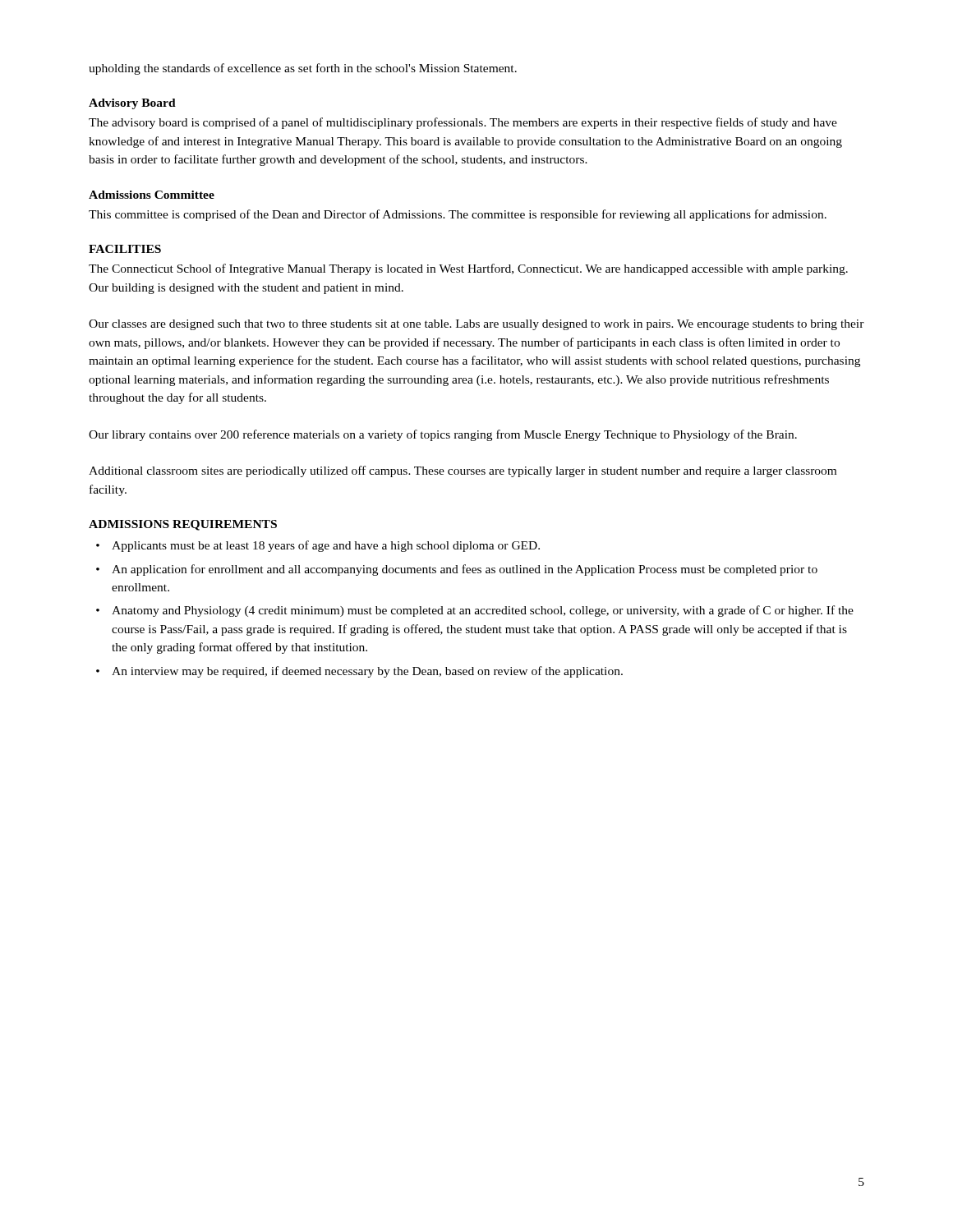Locate the block of text that opens with "• Applicants must be"
This screenshot has width=953, height=1232.
476,546
